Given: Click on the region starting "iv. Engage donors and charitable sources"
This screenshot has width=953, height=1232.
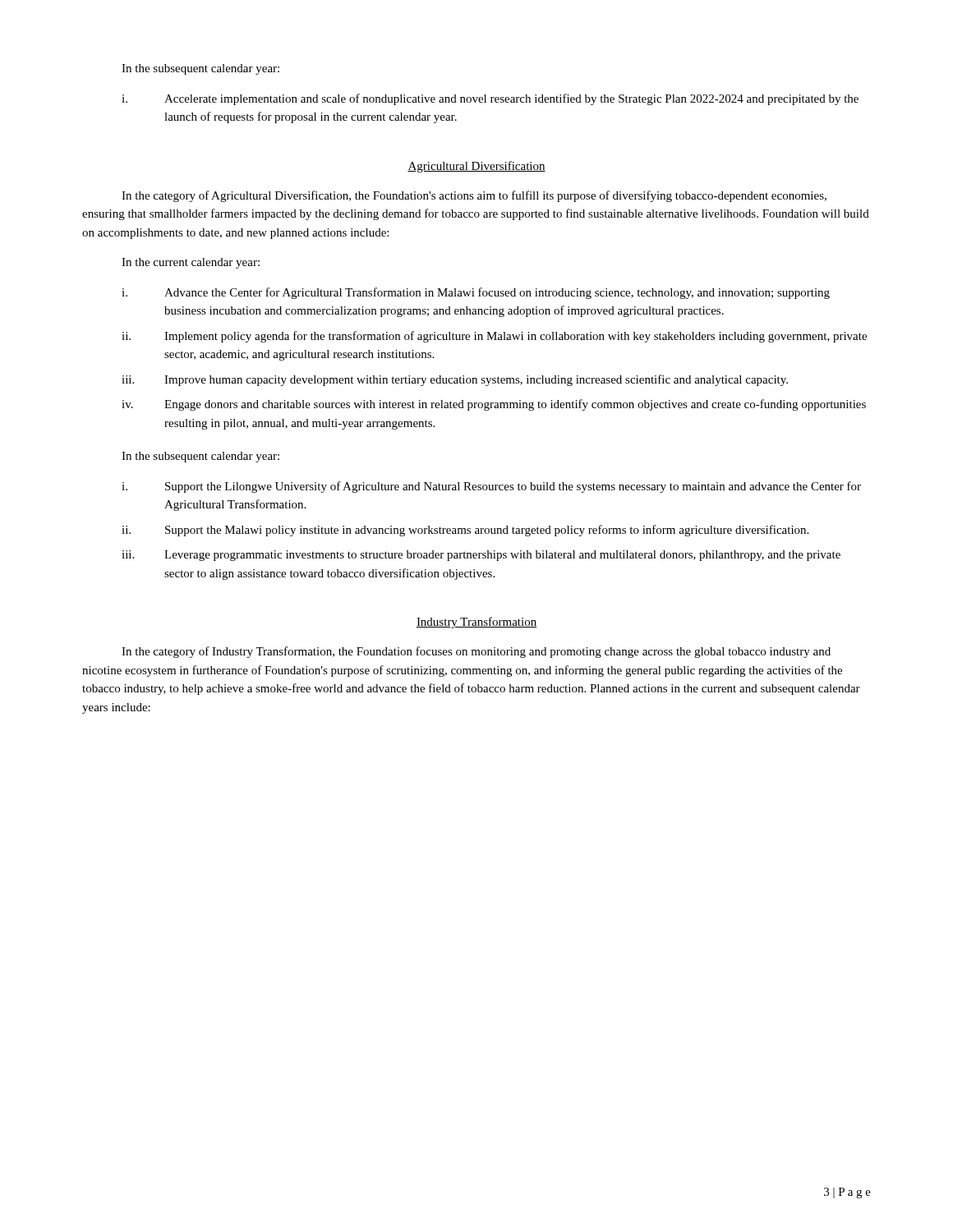Looking at the screenshot, I should pos(496,414).
